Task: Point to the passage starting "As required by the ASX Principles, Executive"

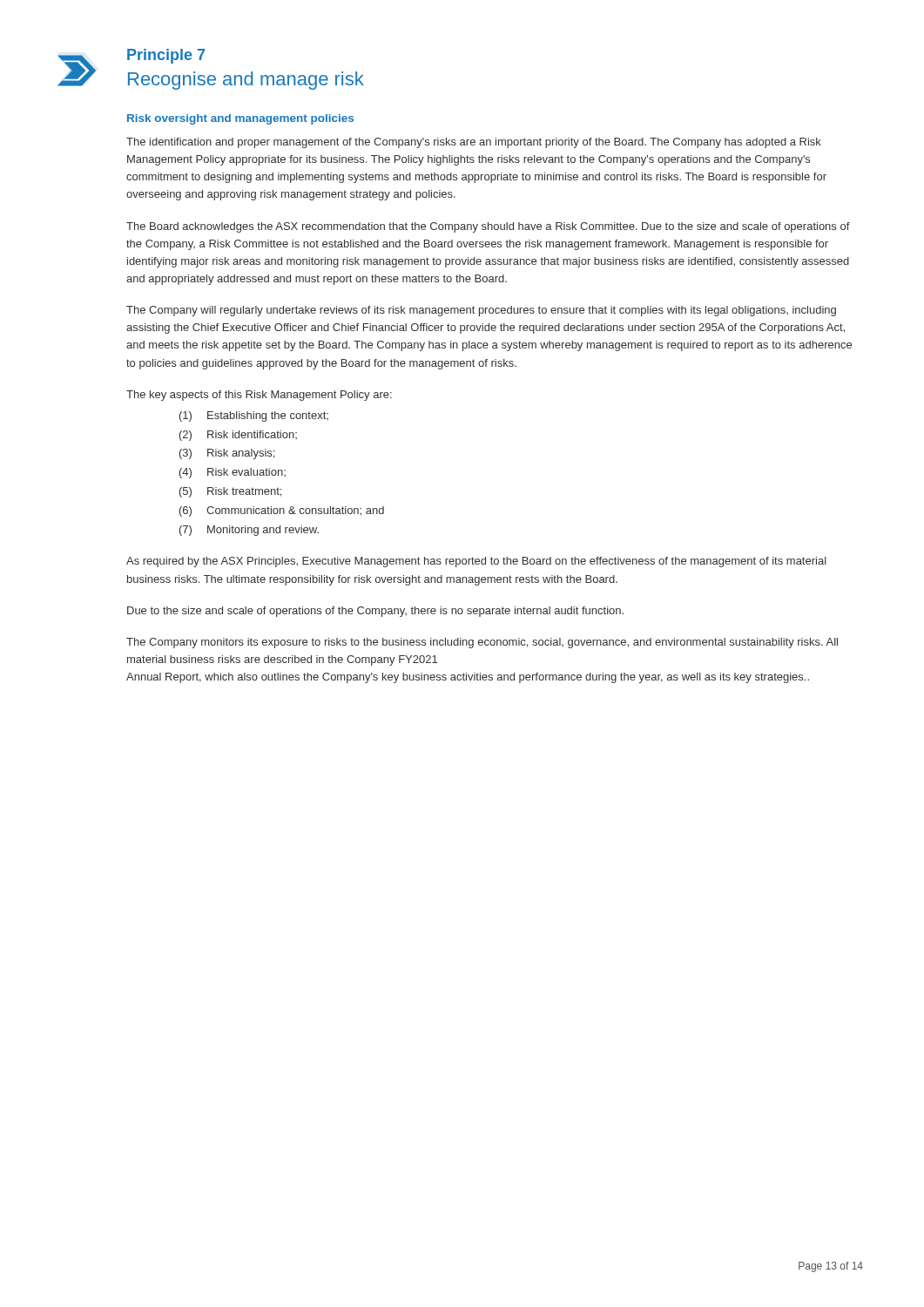Action: (x=476, y=570)
